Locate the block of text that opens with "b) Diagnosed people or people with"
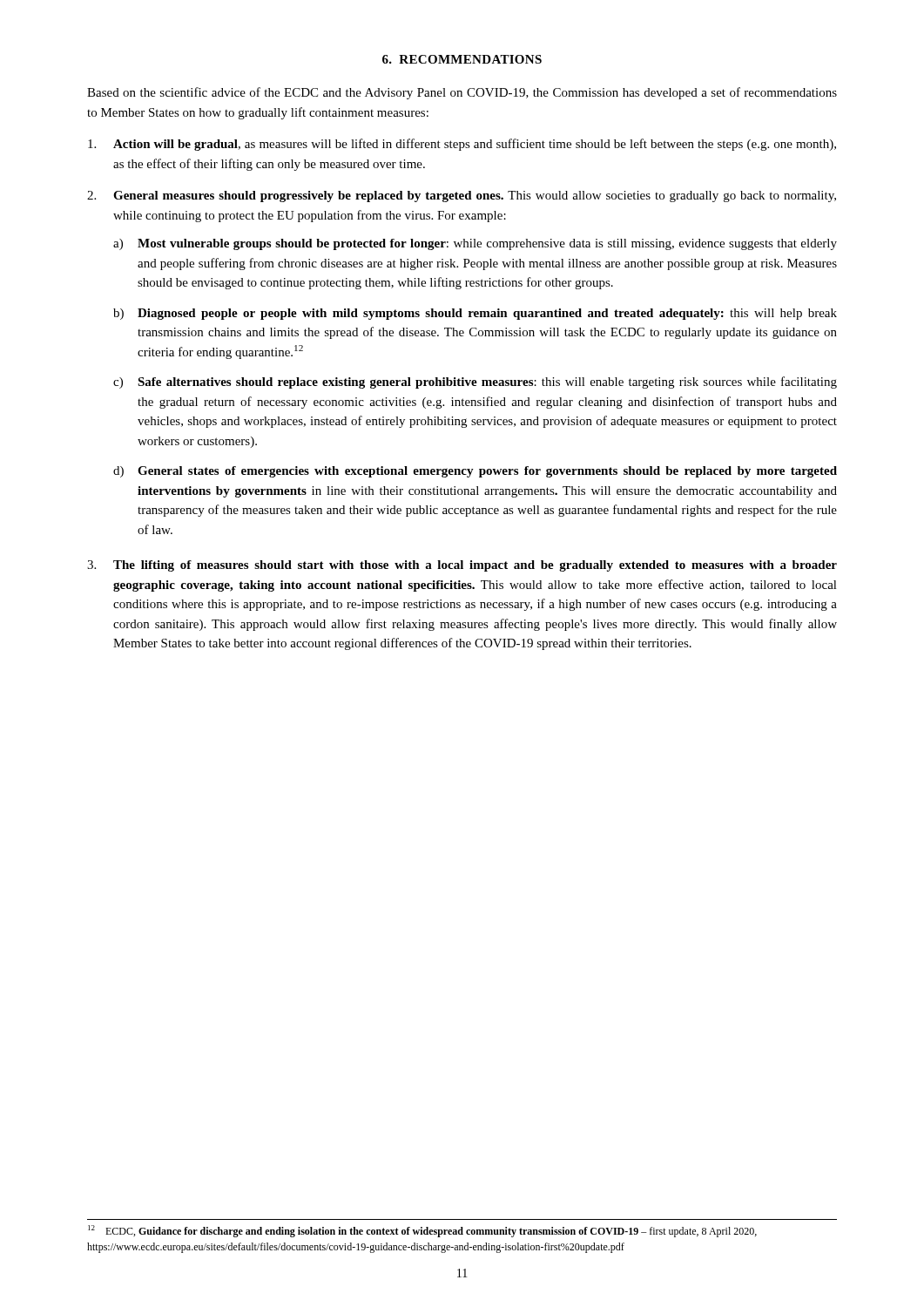924x1307 pixels. (x=475, y=332)
